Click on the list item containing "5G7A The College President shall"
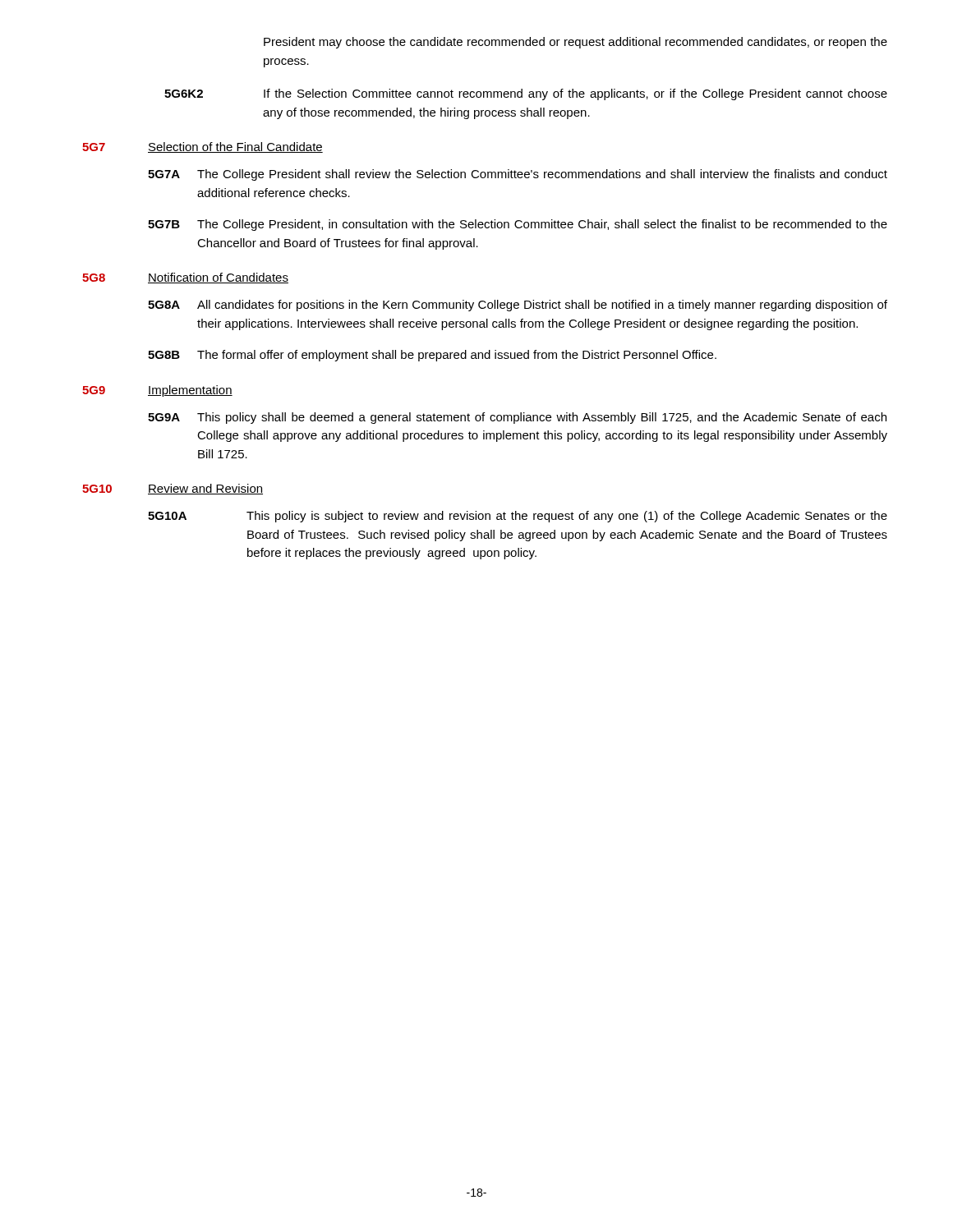Screen dimensions: 1232x953 pyautogui.click(x=518, y=184)
